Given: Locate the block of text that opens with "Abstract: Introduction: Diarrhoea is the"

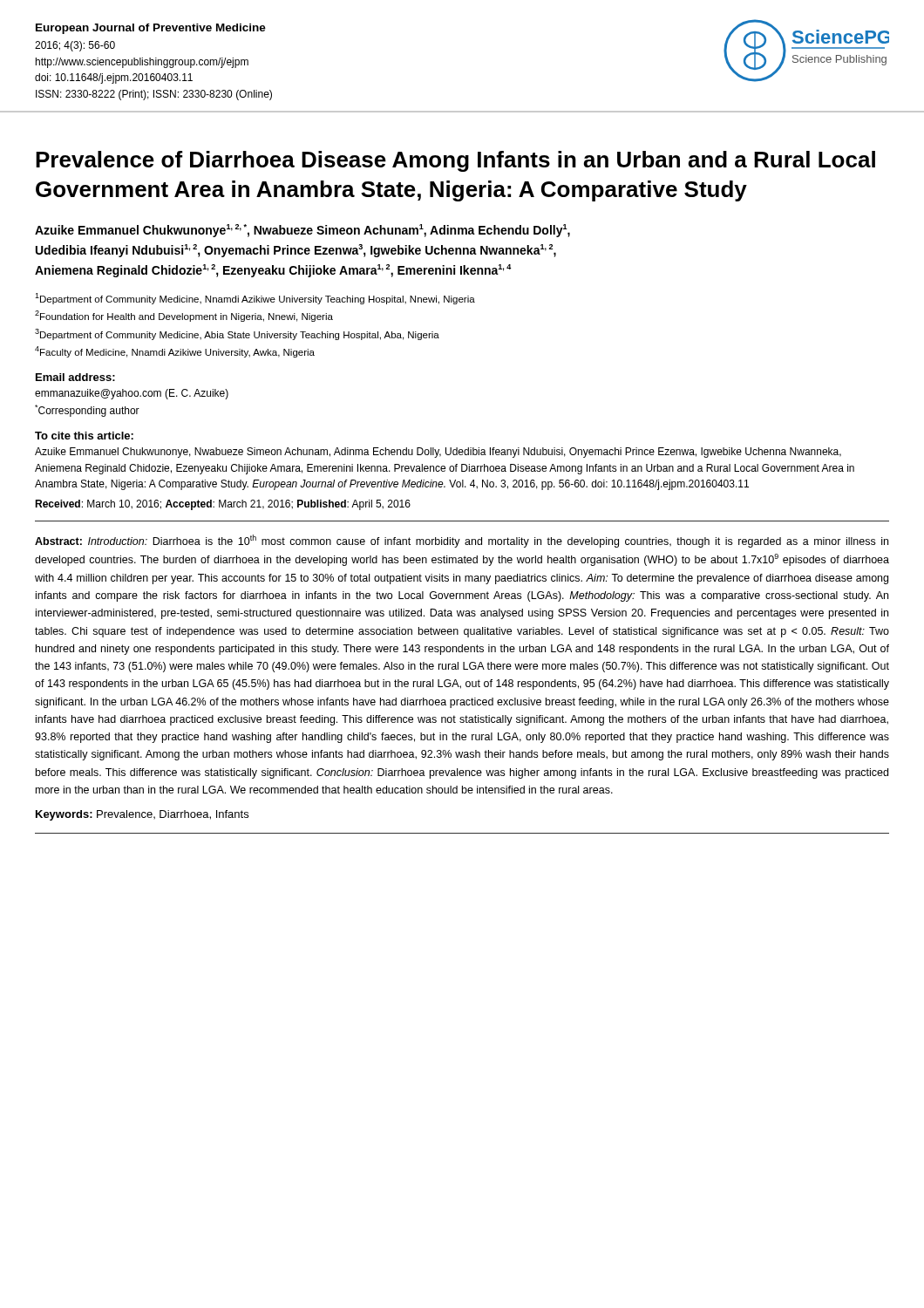Looking at the screenshot, I should point(462,665).
